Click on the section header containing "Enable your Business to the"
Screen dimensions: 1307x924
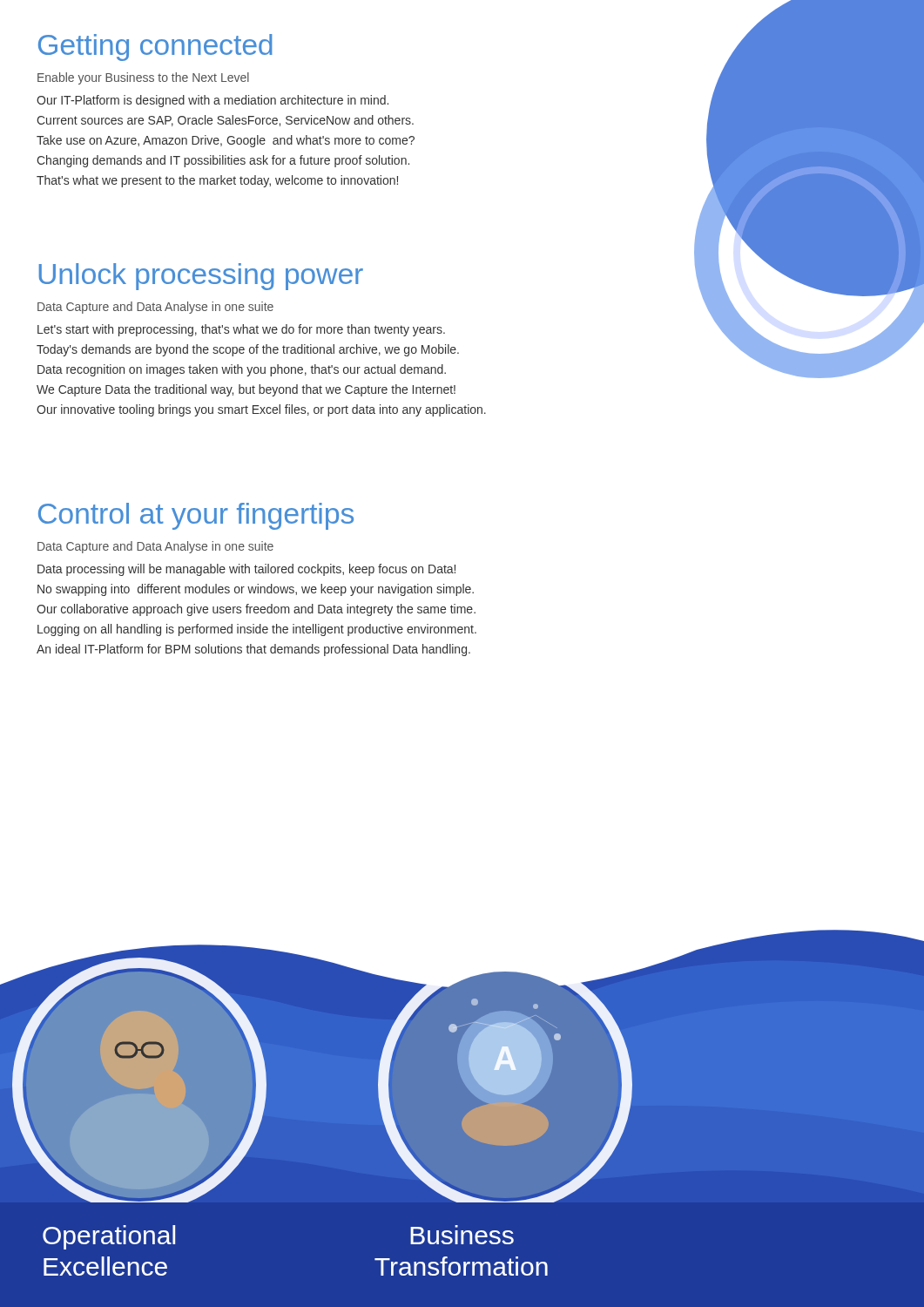coord(143,78)
